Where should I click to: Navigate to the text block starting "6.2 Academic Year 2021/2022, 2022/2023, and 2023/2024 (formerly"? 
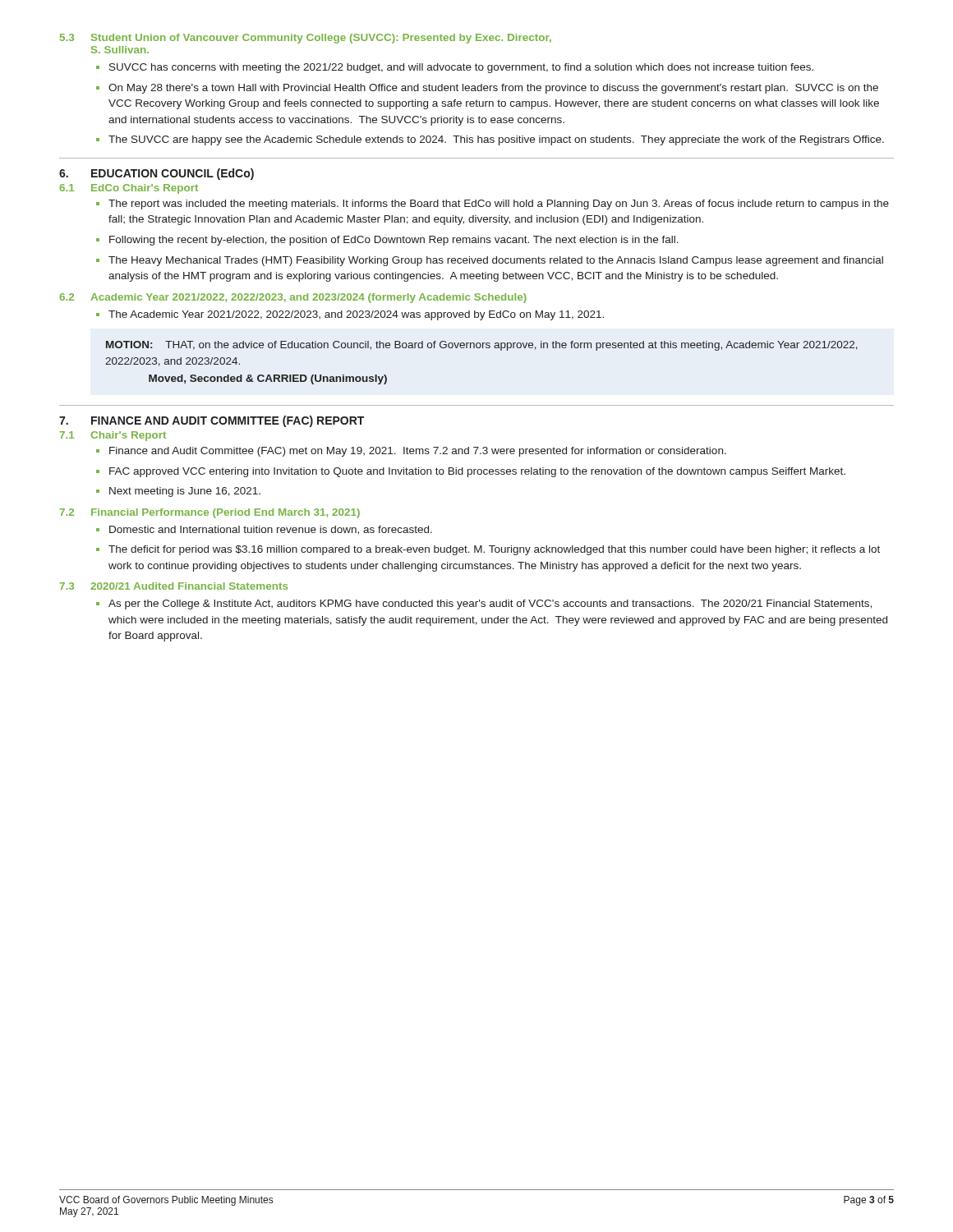476,297
